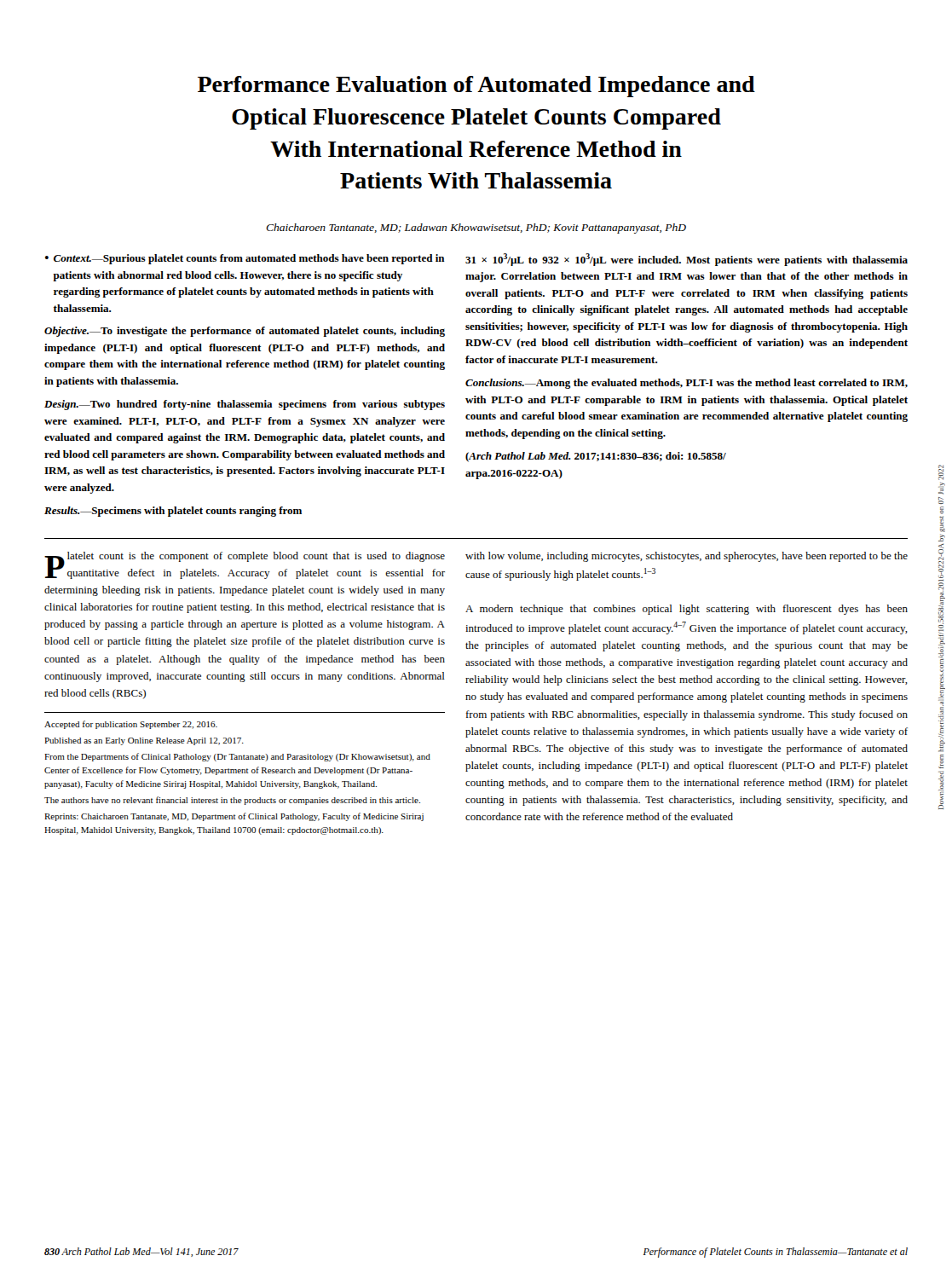The width and height of the screenshot is (952, 1279).
Task: Point to the block beginning "Chaicharoen Tantanate, MD; Ladawan Khowawisetsut, PhD;"
Action: 476,227
